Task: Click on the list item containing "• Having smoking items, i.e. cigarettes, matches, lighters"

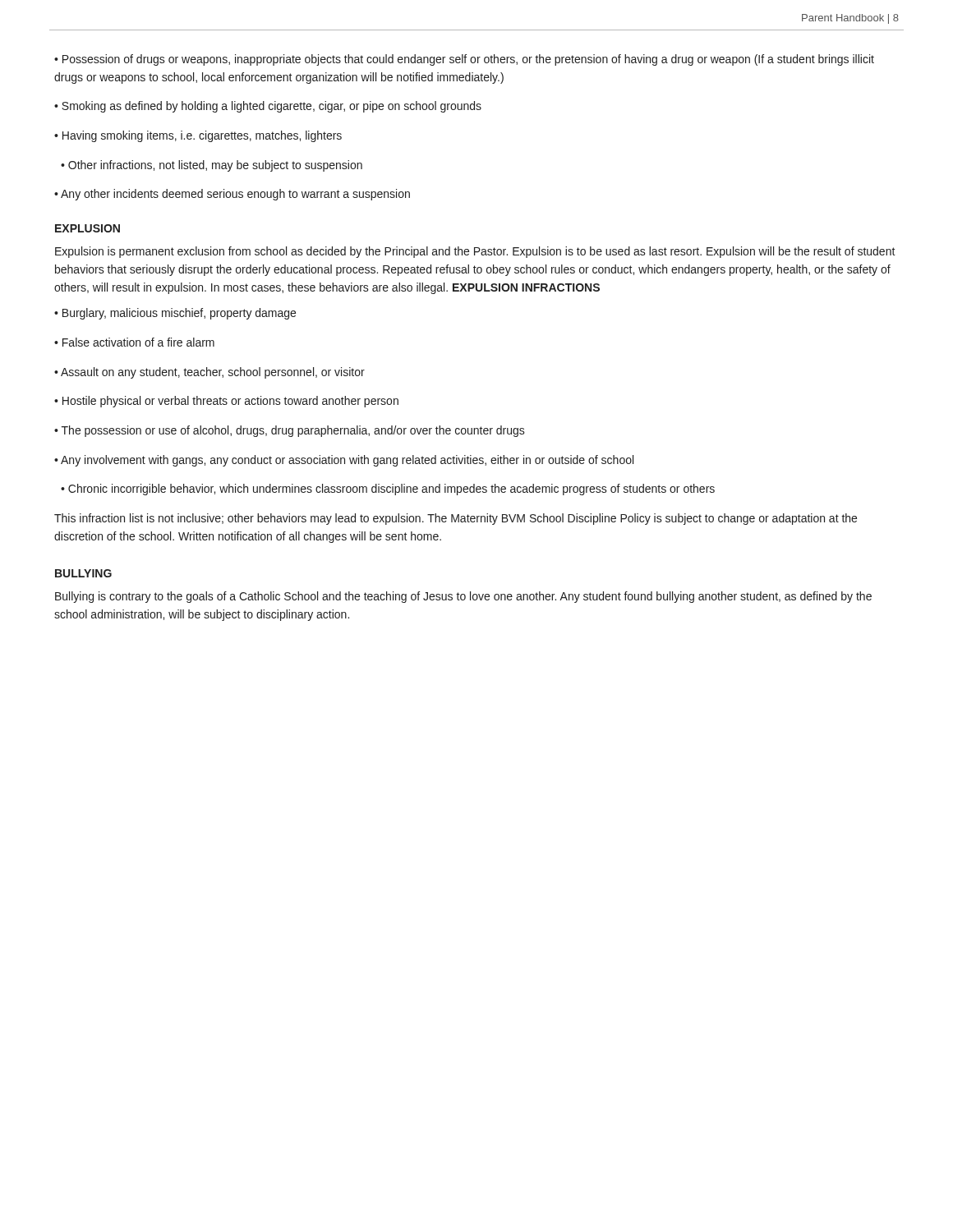Action: (198, 136)
